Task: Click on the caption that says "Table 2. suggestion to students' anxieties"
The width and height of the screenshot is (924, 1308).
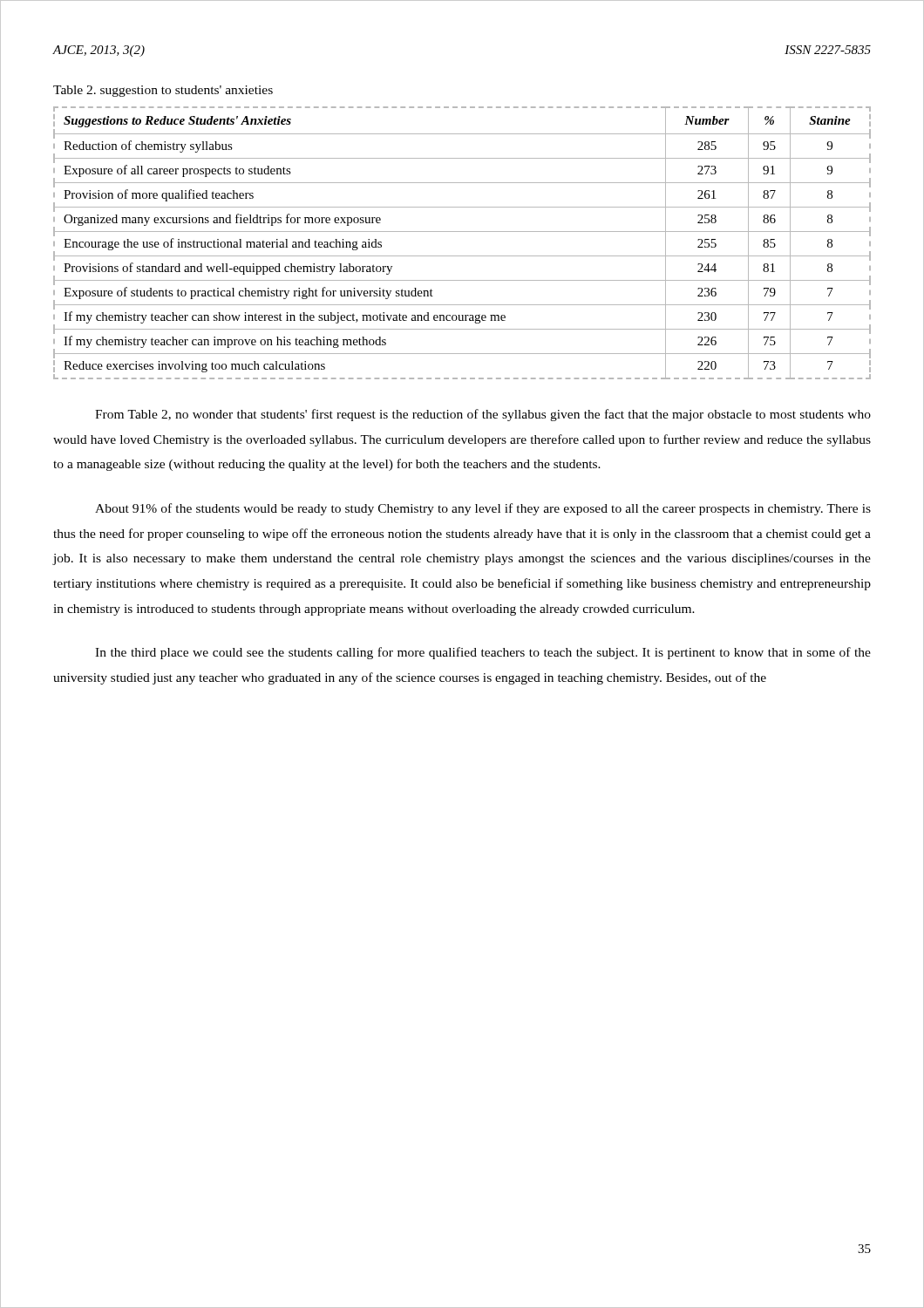Action: coord(163,89)
